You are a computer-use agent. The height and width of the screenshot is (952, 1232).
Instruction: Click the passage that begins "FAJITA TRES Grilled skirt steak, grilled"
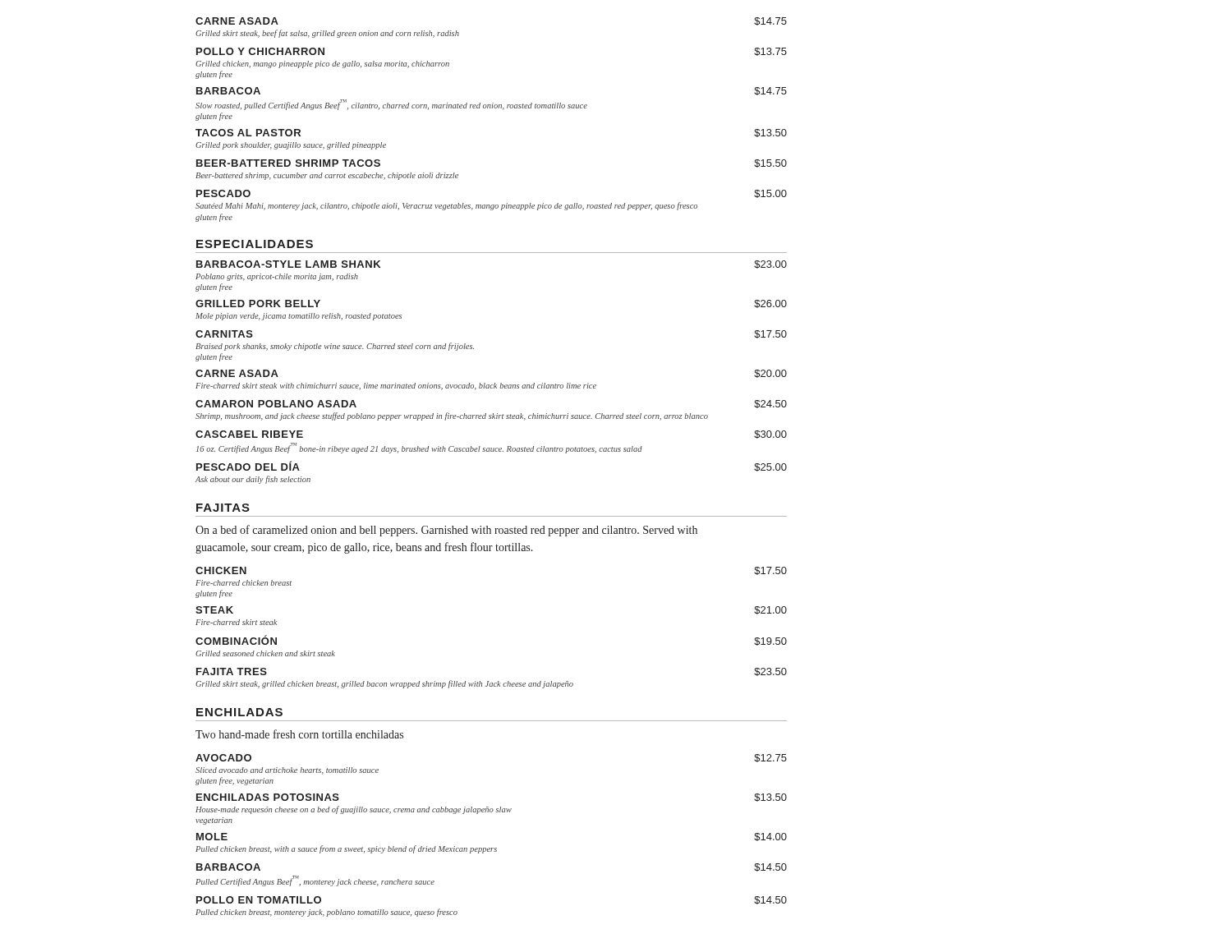tap(491, 678)
